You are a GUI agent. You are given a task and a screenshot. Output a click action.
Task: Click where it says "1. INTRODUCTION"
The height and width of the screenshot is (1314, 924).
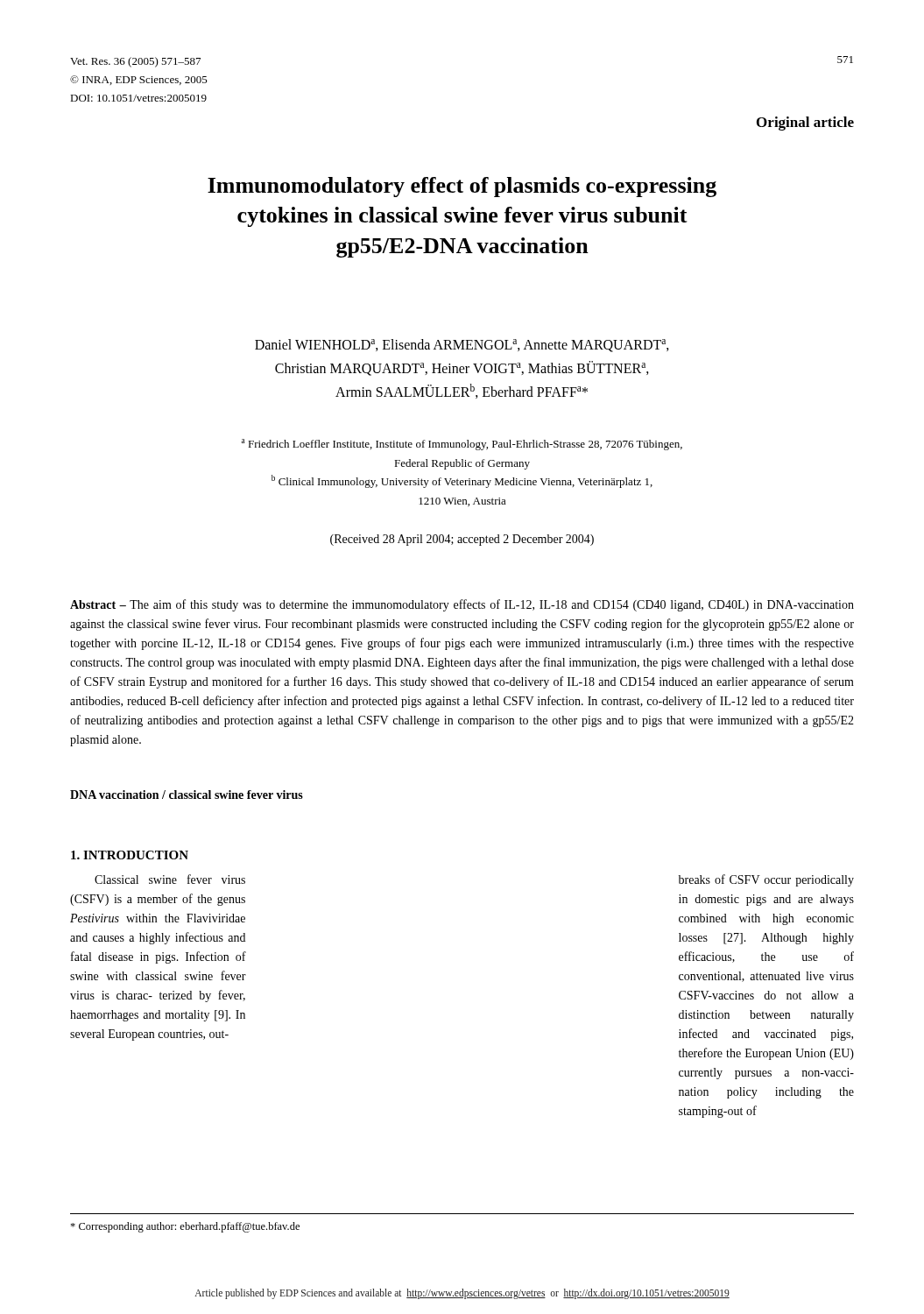tap(129, 855)
